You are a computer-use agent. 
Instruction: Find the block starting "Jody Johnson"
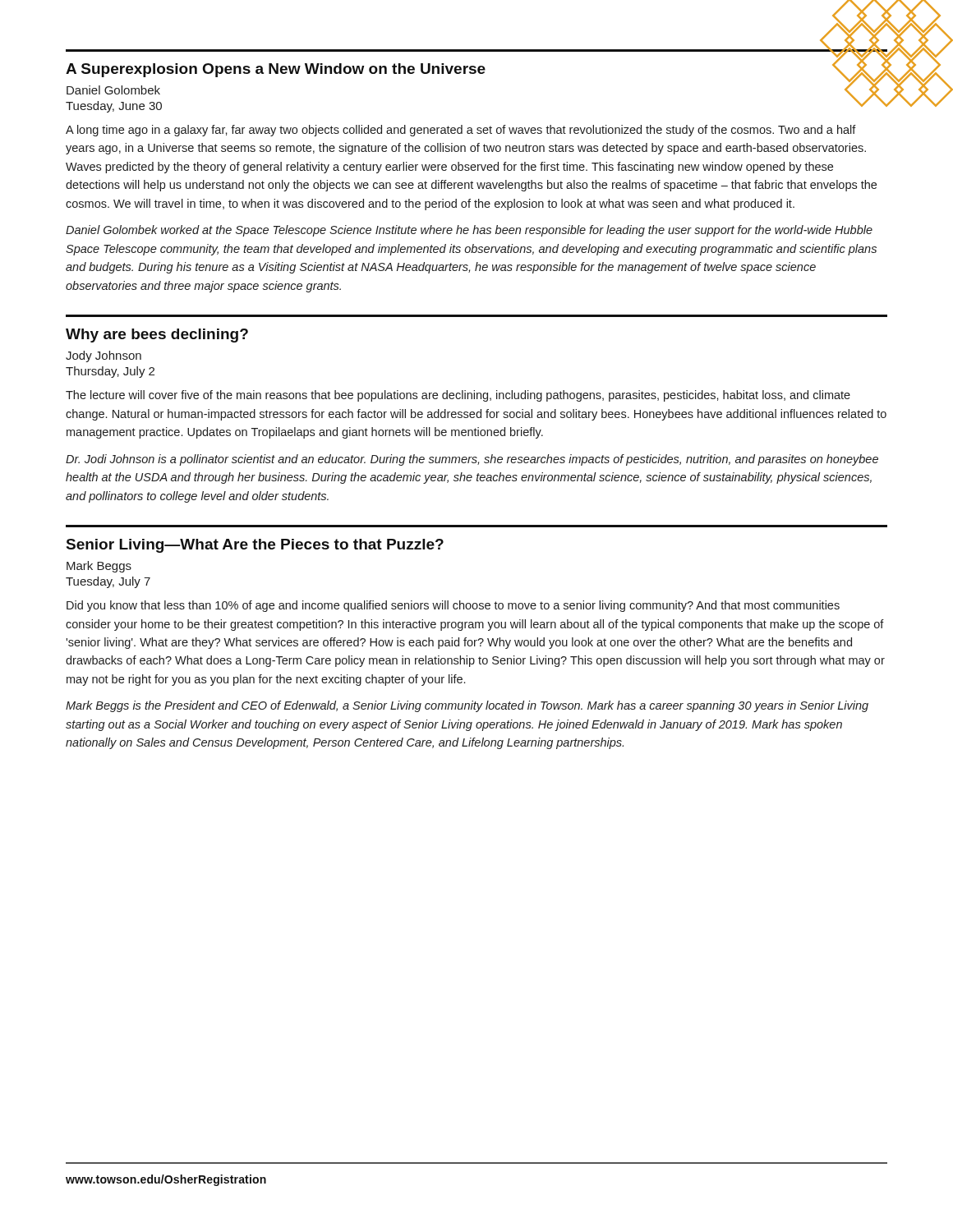coord(104,355)
